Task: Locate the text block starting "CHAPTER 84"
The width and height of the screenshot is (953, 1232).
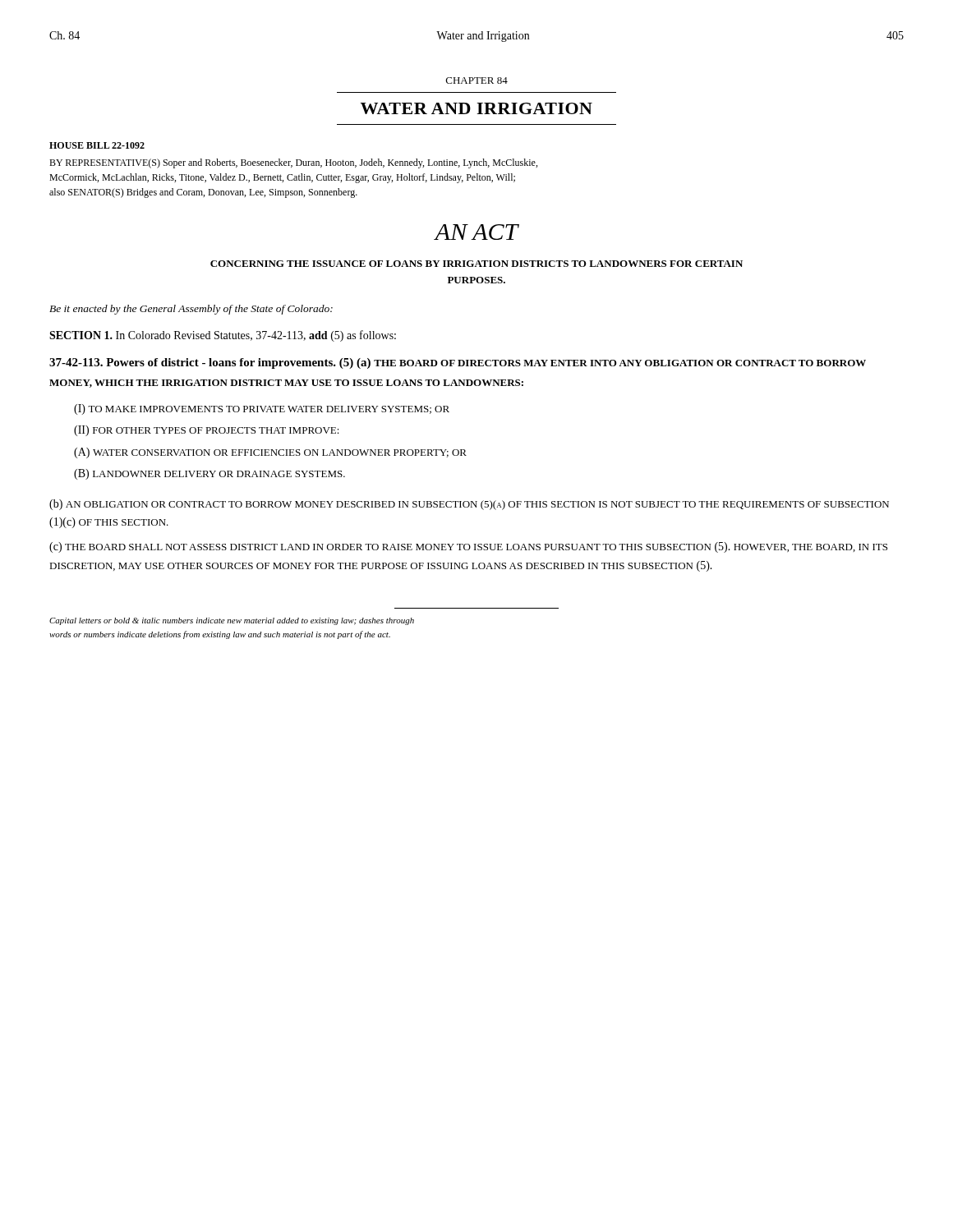Action: coord(476,80)
